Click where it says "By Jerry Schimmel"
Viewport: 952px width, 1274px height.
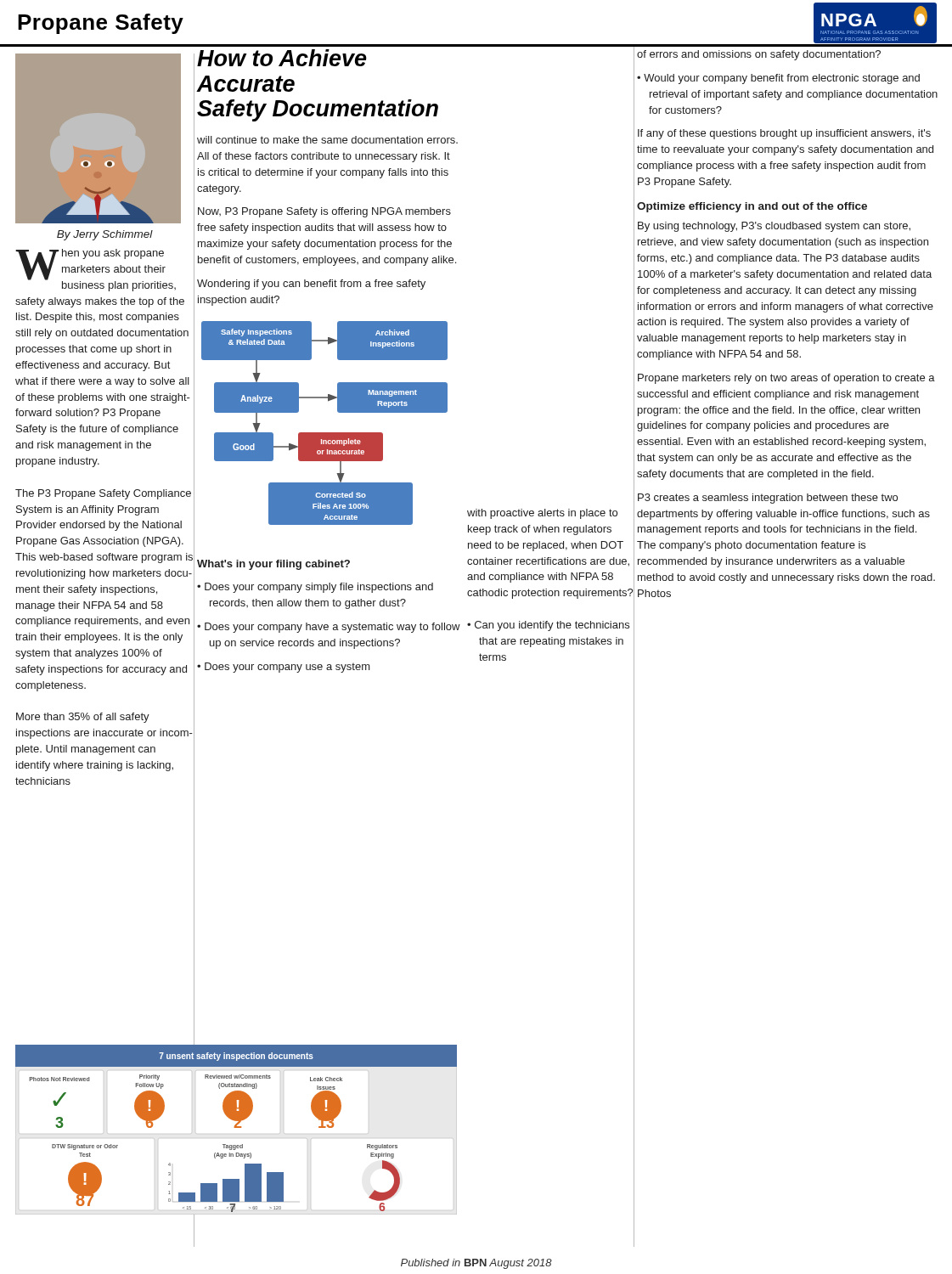(x=104, y=234)
